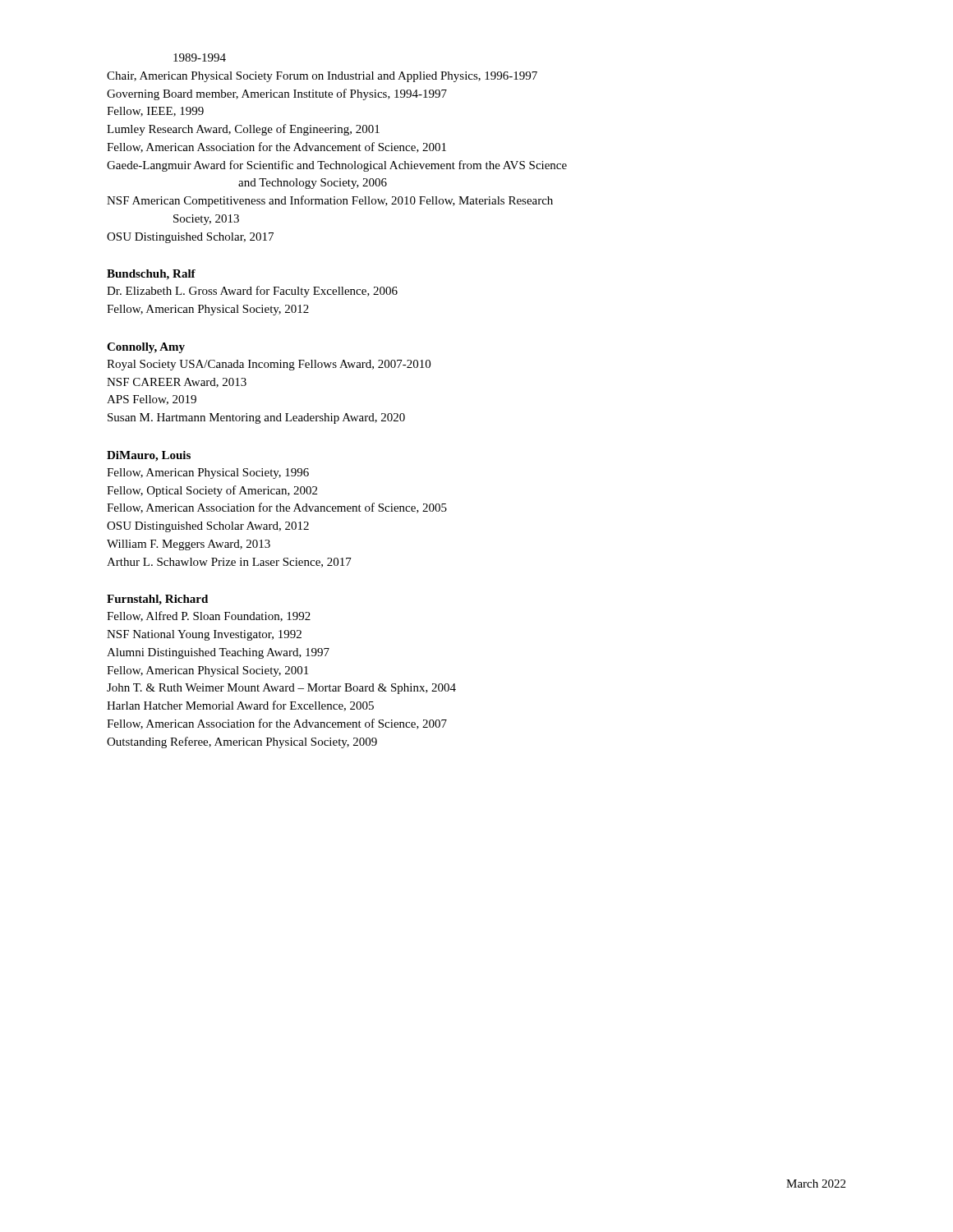Screen dimensions: 1232x953
Task: Click on the element starting "NSF CAREER Award, 2013"
Action: (x=177, y=381)
